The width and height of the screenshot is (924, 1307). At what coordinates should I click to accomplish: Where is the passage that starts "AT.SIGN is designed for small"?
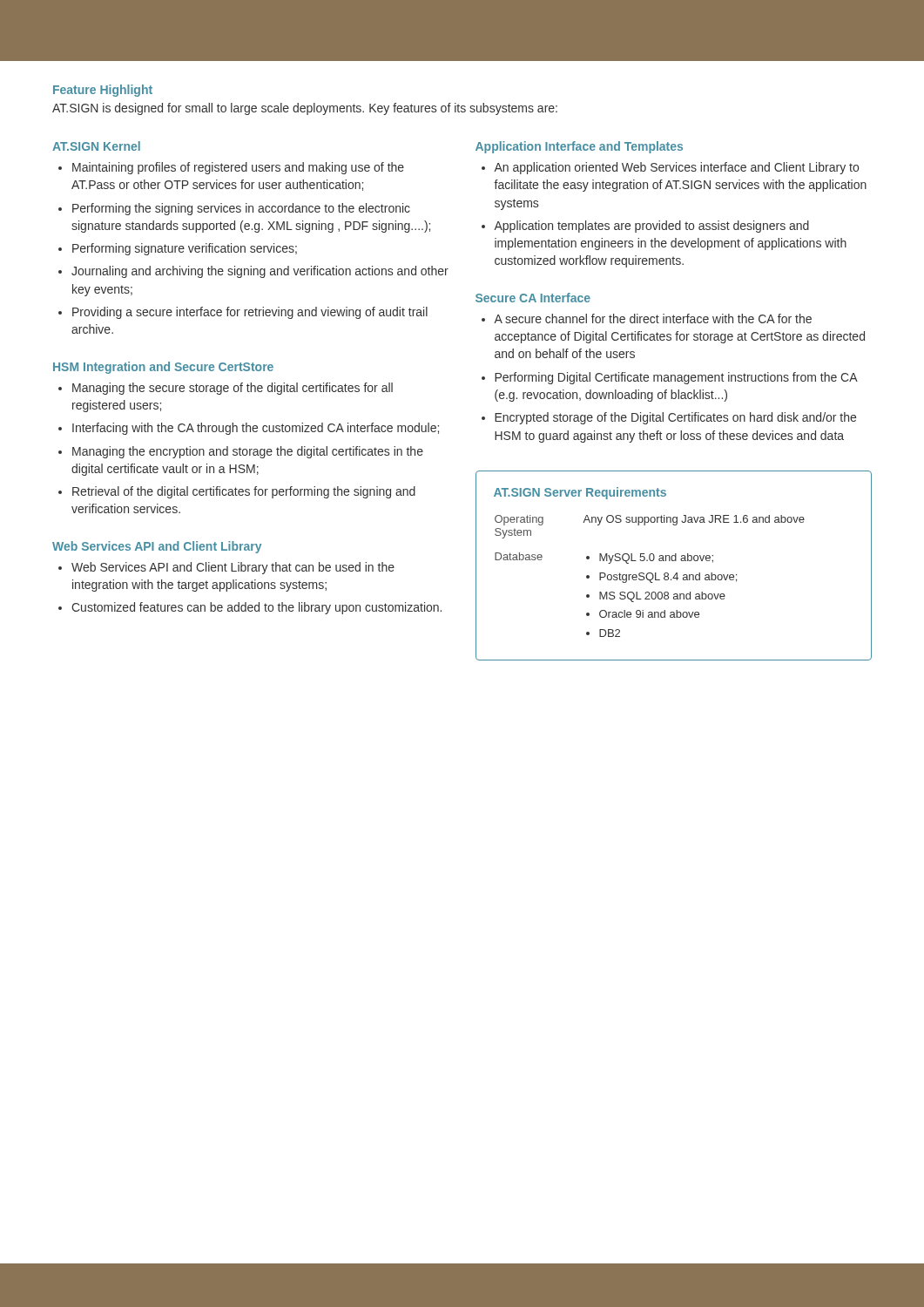click(x=305, y=108)
